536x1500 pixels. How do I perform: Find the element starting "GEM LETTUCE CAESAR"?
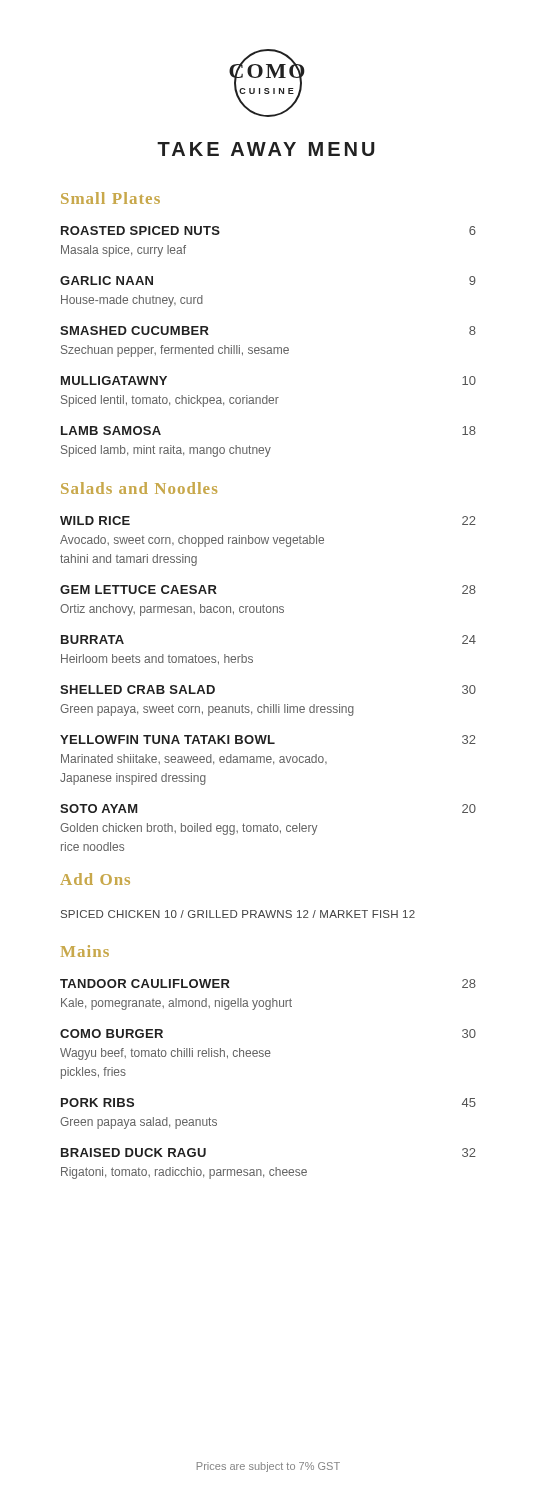click(268, 600)
